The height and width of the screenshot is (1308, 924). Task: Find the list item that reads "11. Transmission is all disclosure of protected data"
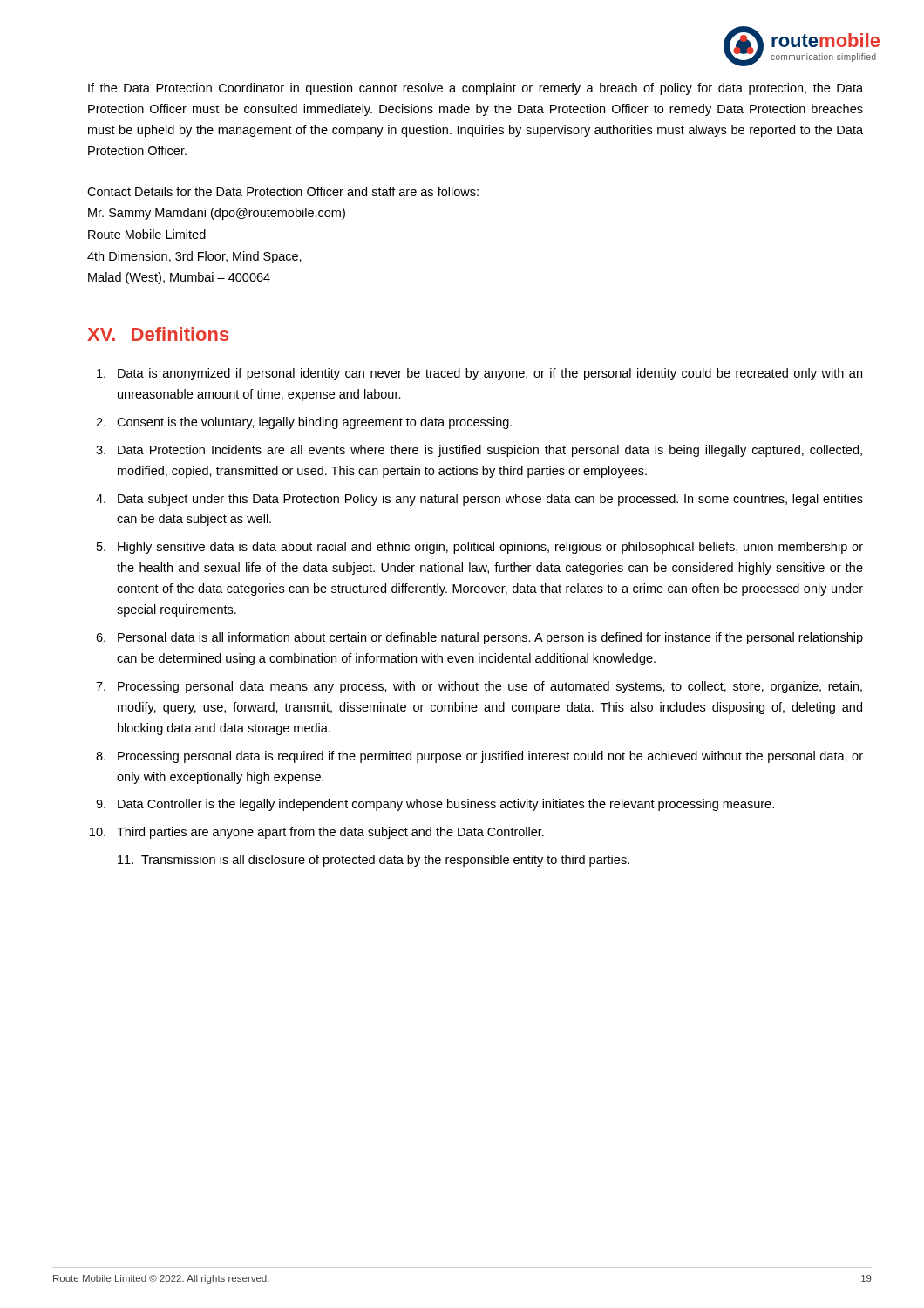coord(475,861)
